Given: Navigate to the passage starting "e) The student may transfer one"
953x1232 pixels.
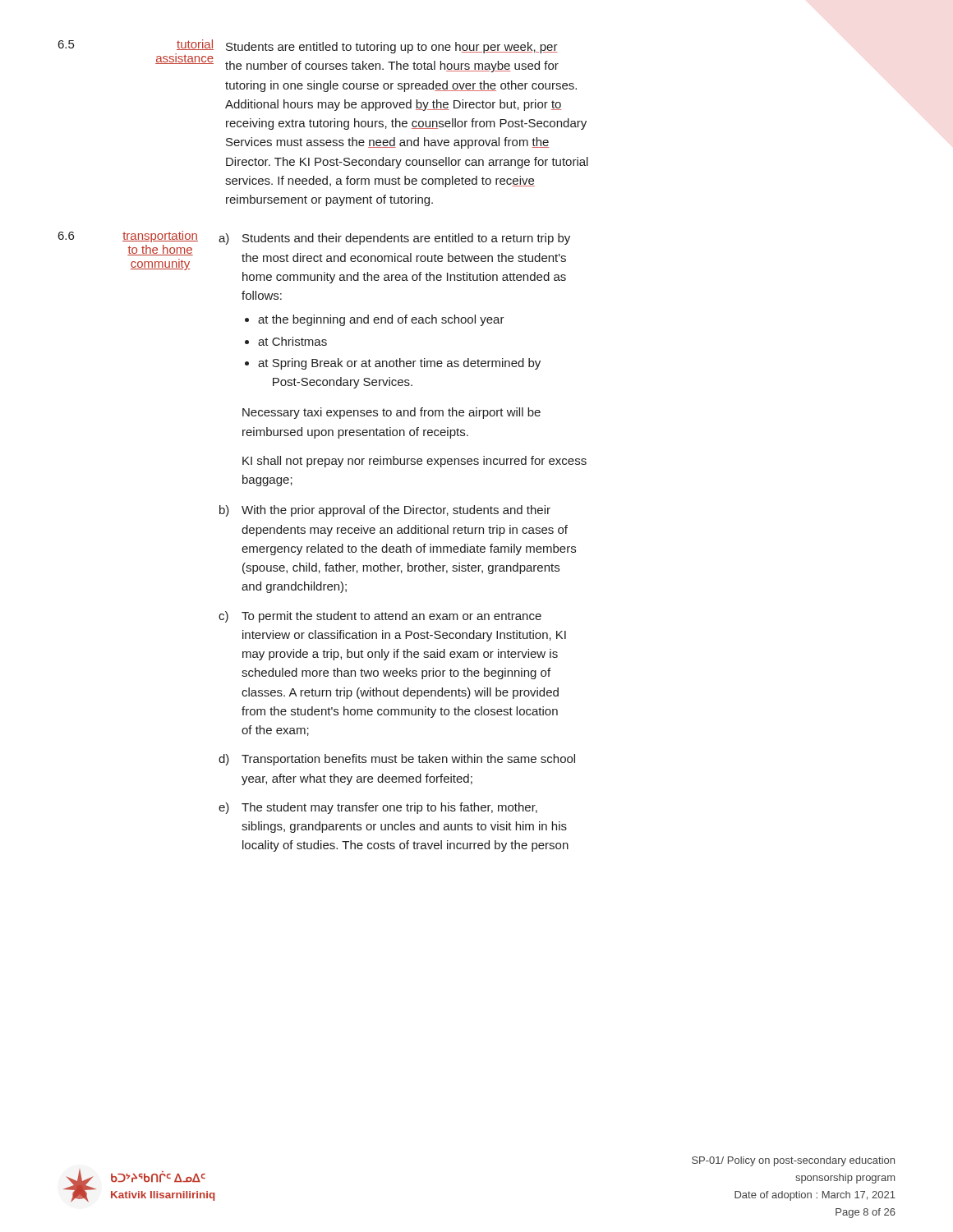Looking at the screenshot, I should [557, 826].
